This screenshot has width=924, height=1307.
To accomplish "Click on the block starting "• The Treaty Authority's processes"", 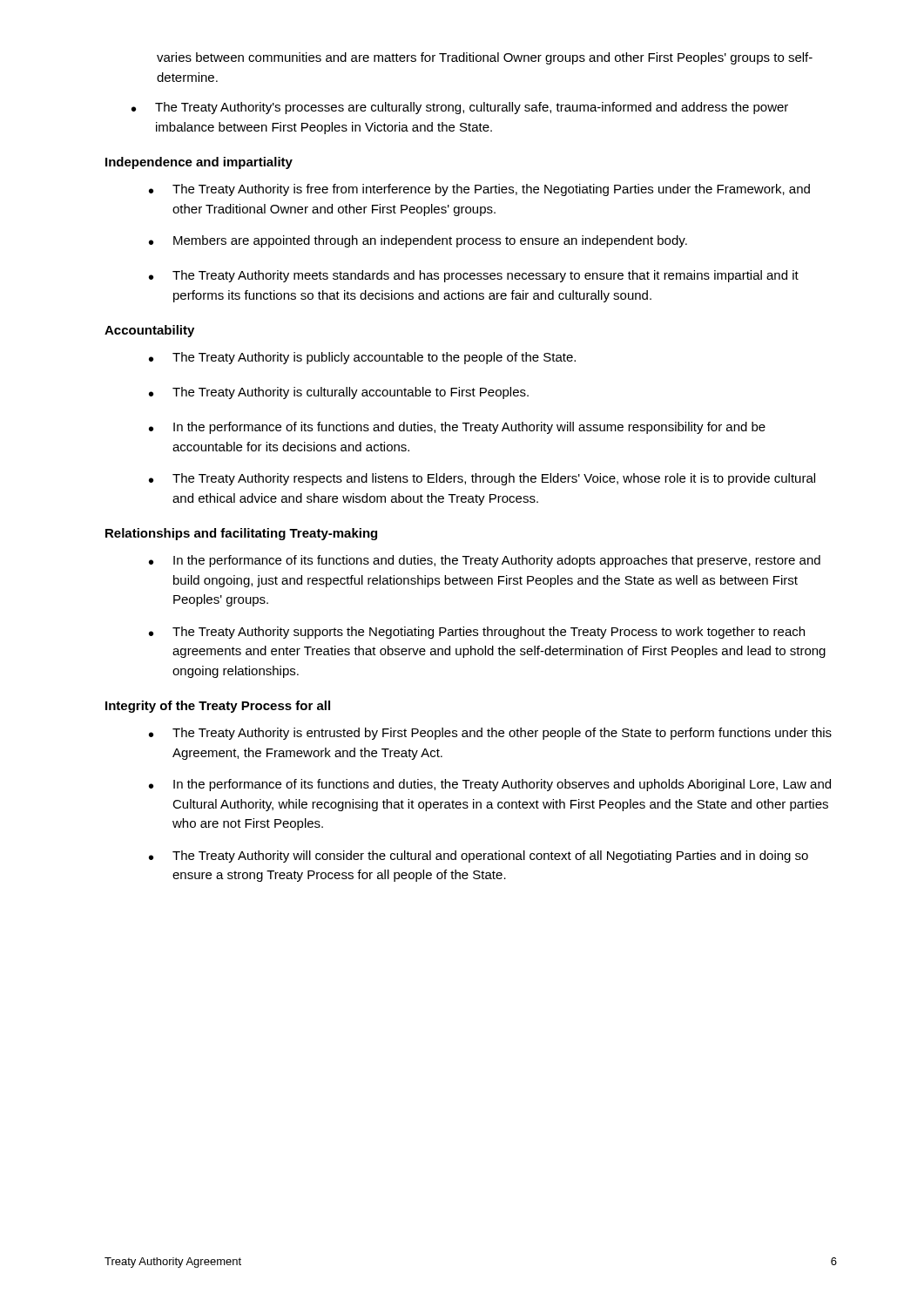I will click(x=484, y=117).
